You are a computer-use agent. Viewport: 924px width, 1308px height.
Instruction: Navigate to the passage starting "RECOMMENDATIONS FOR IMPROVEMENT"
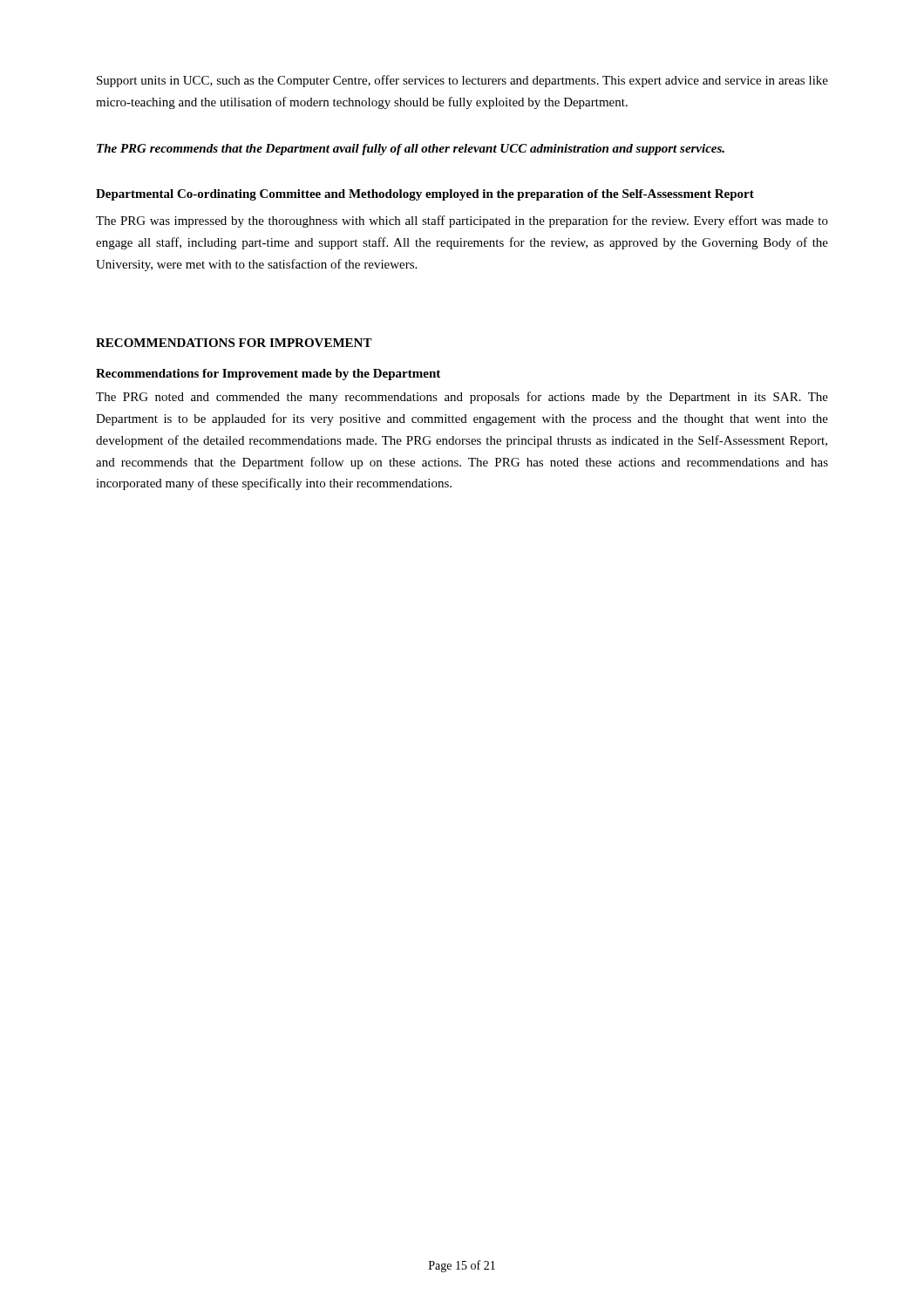234,343
